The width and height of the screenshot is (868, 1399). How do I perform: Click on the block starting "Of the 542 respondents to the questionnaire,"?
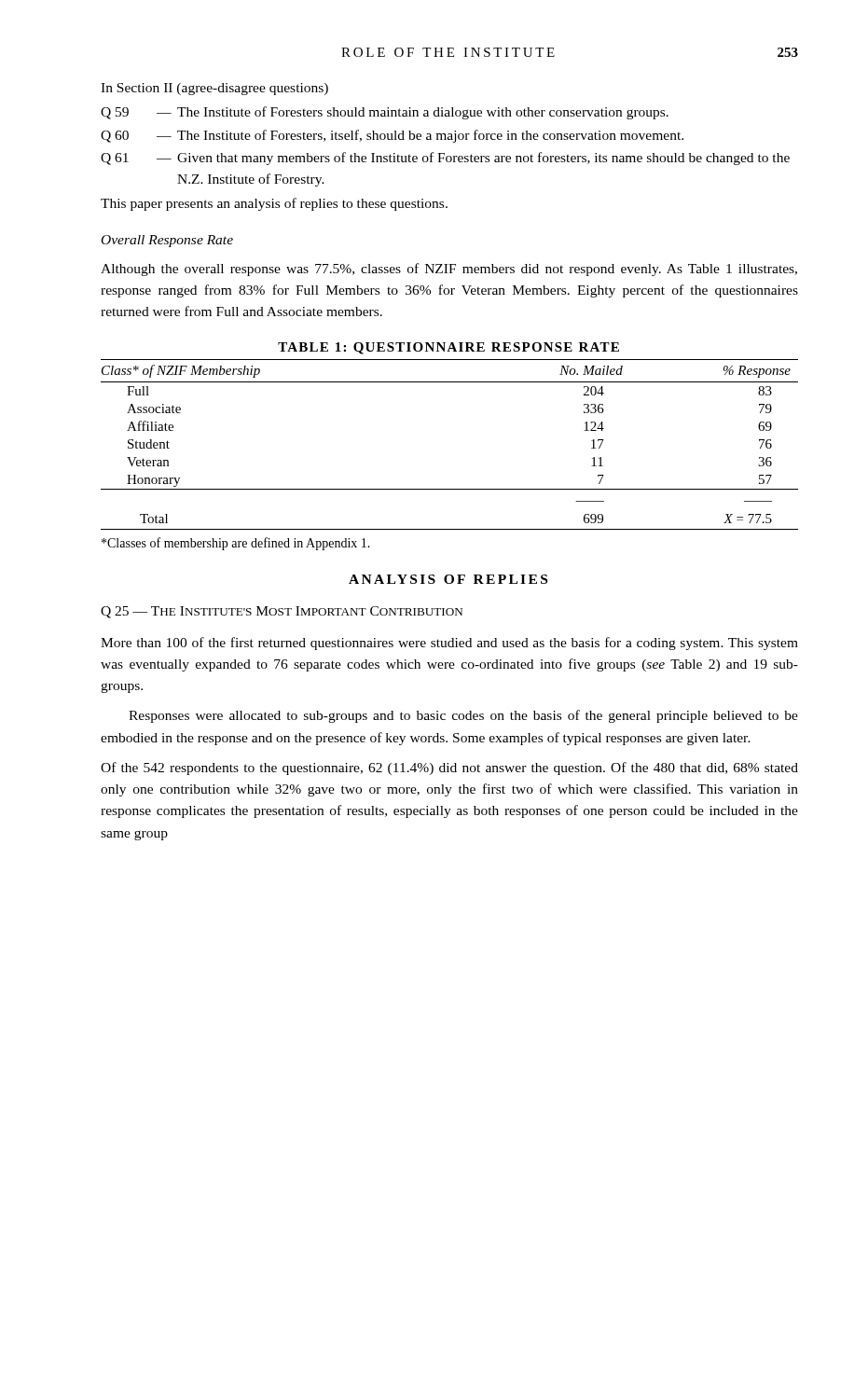(449, 800)
